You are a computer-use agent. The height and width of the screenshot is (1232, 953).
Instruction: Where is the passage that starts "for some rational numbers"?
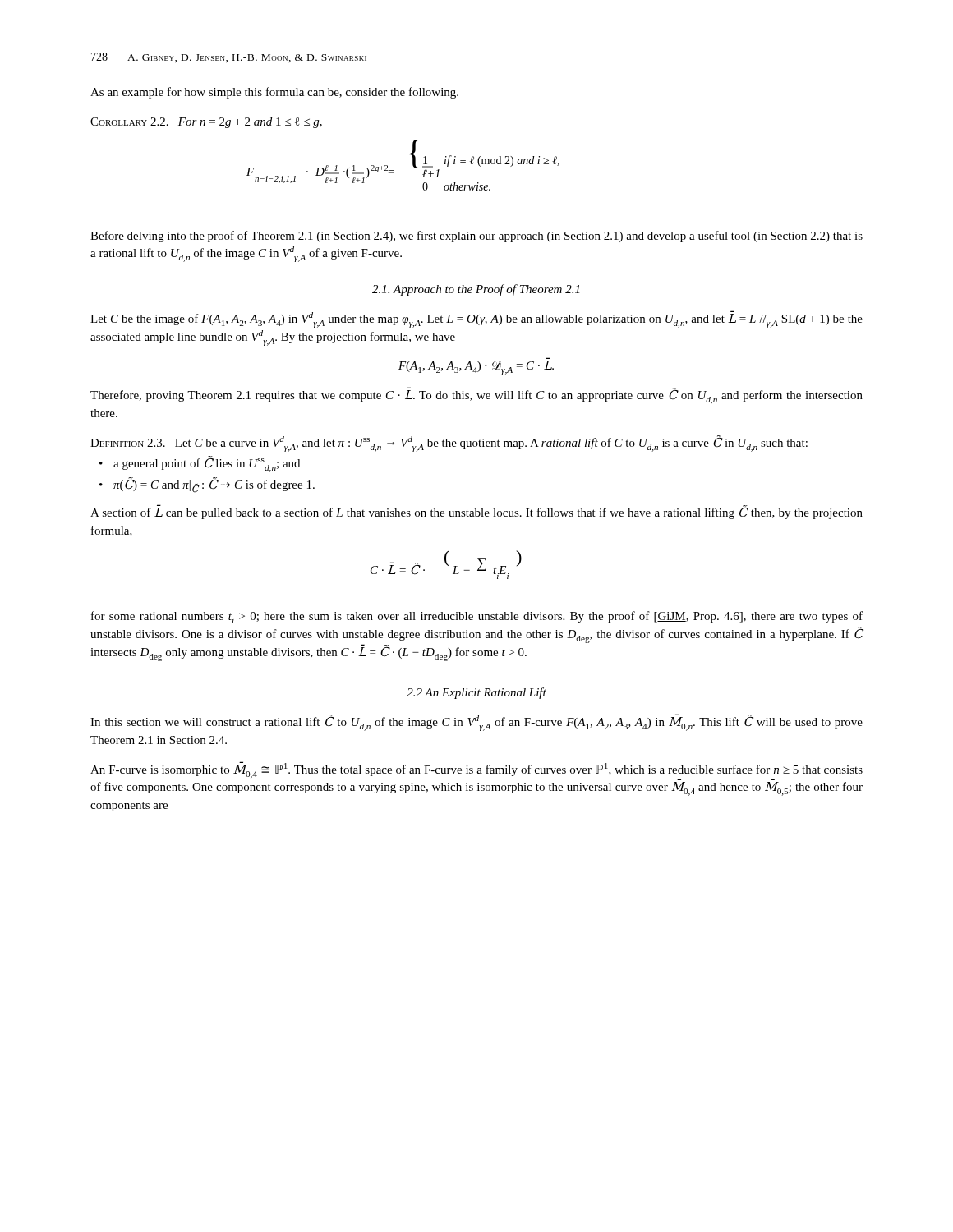tap(476, 635)
